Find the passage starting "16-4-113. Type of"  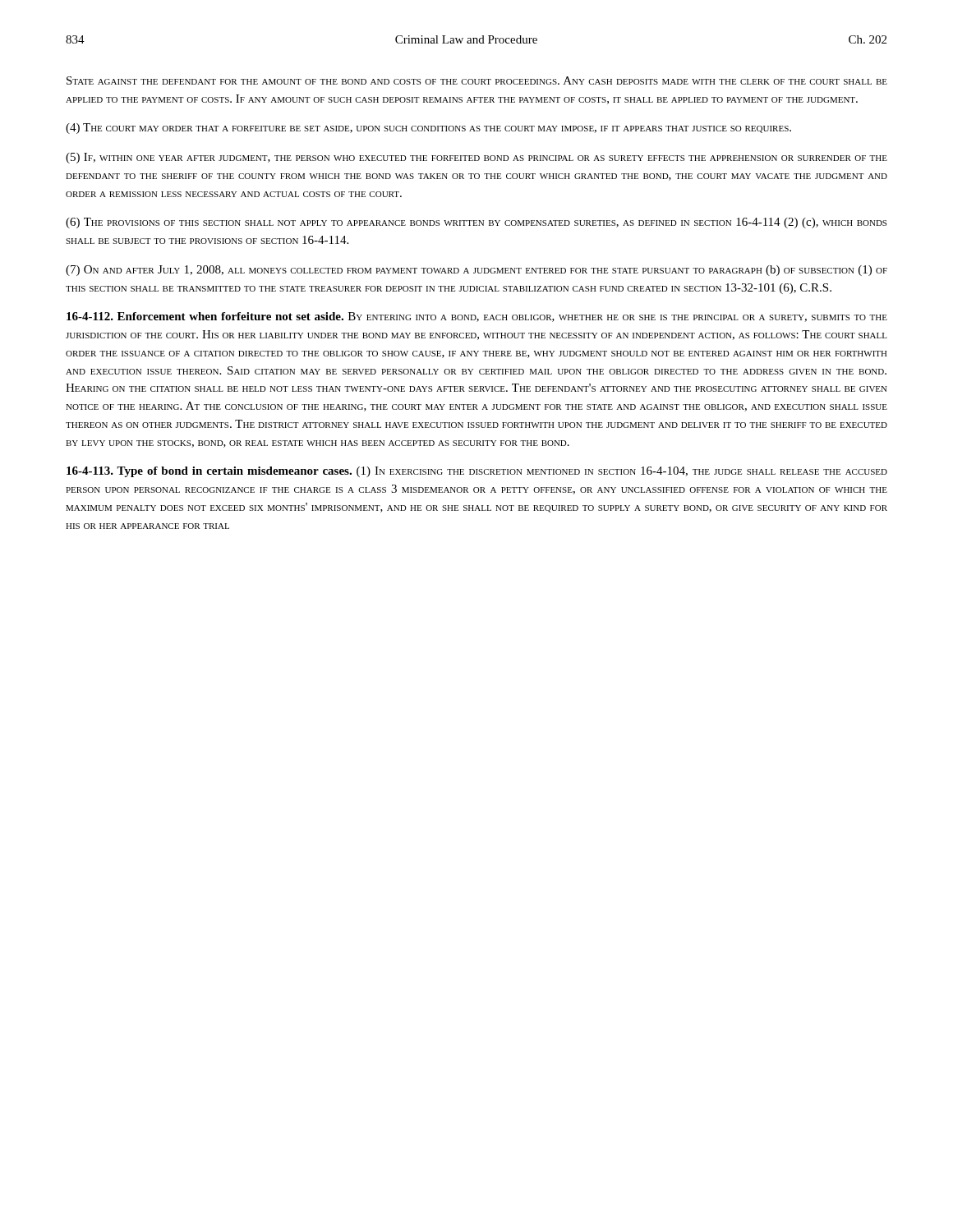(x=476, y=498)
